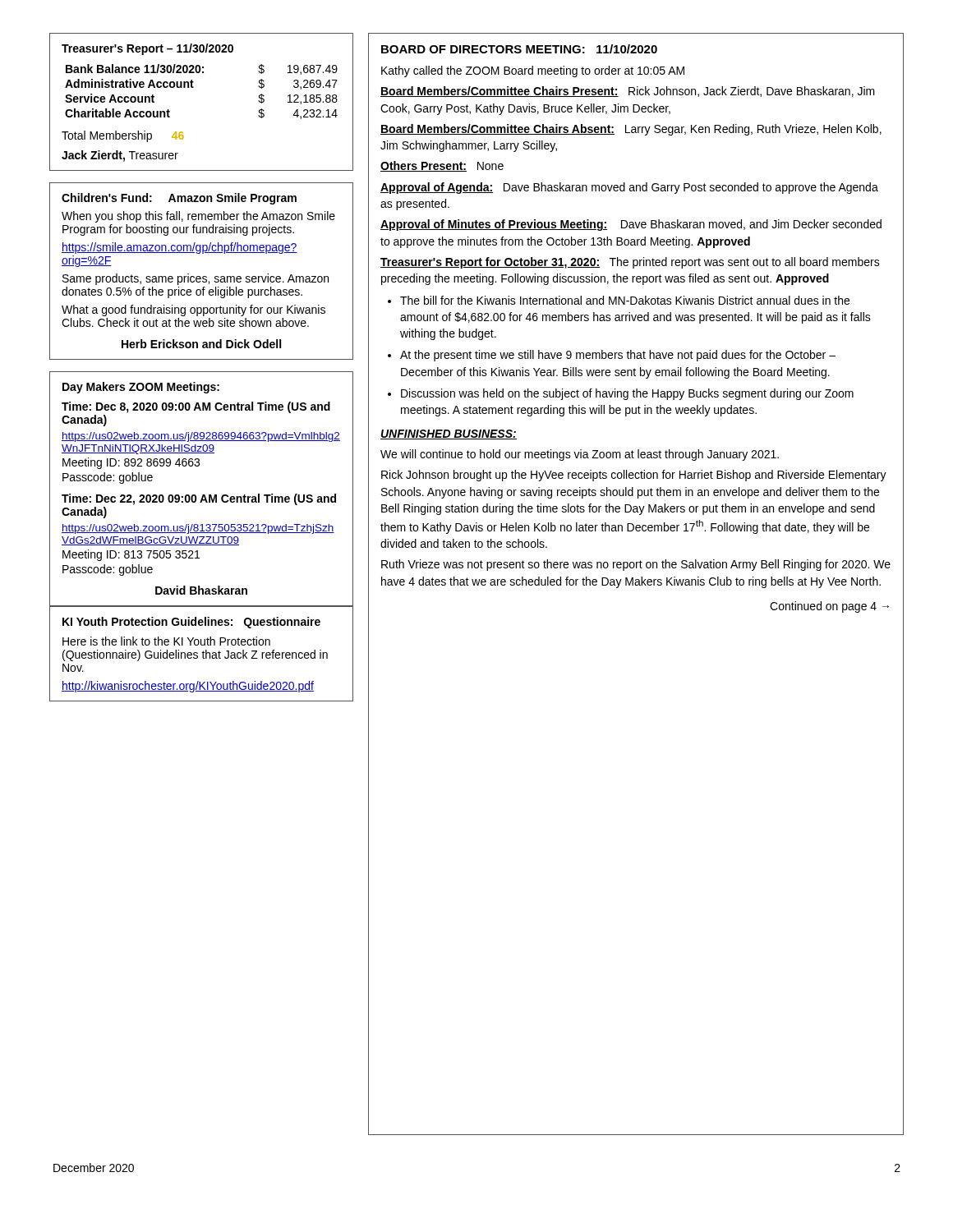Locate the region starting "Board Members/Committee Chairs Absent: Larry"
The image size is (953, 1232).
(x=636, y=137)
